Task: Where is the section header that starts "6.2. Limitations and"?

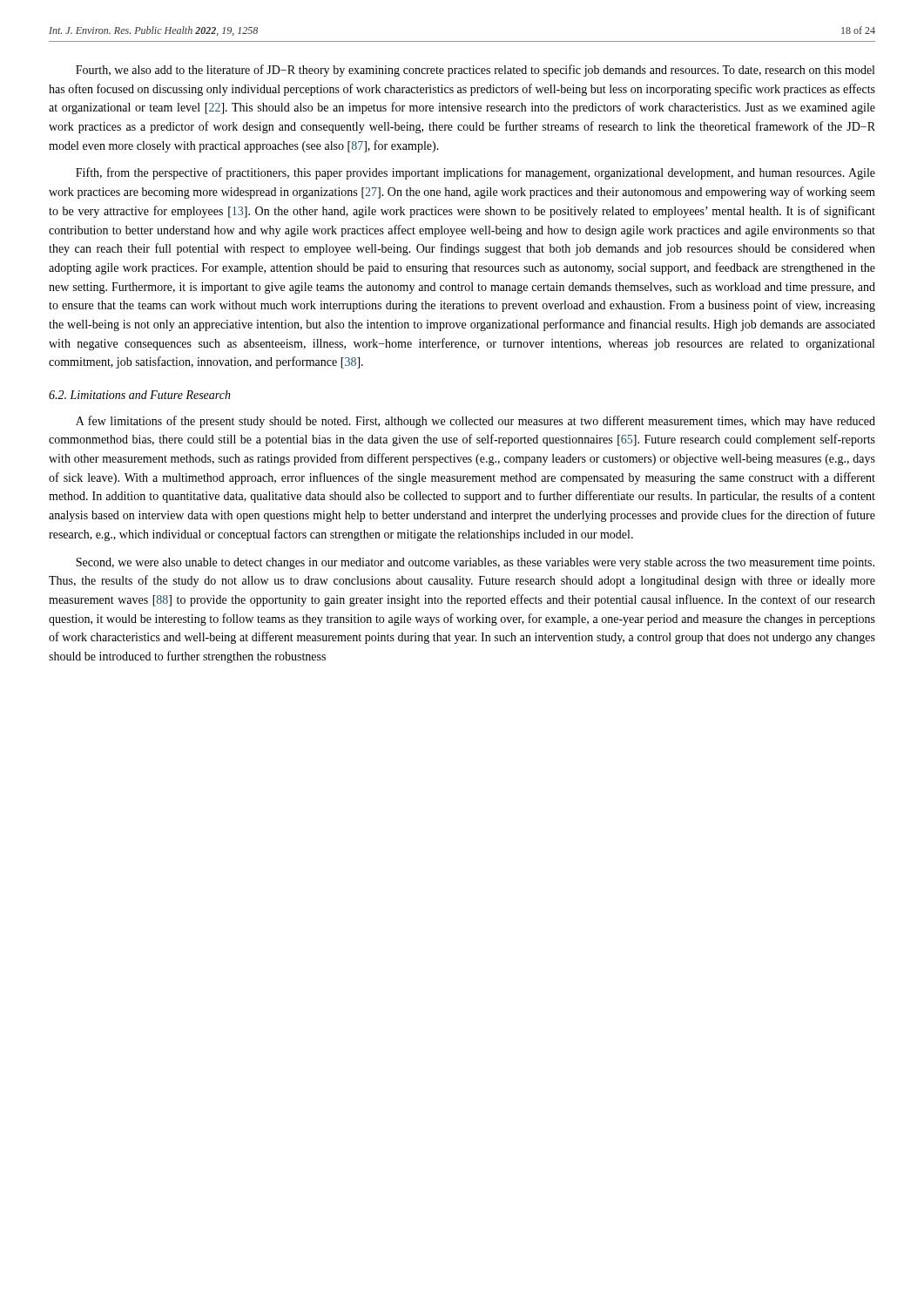Action: [x=140, y=395]
